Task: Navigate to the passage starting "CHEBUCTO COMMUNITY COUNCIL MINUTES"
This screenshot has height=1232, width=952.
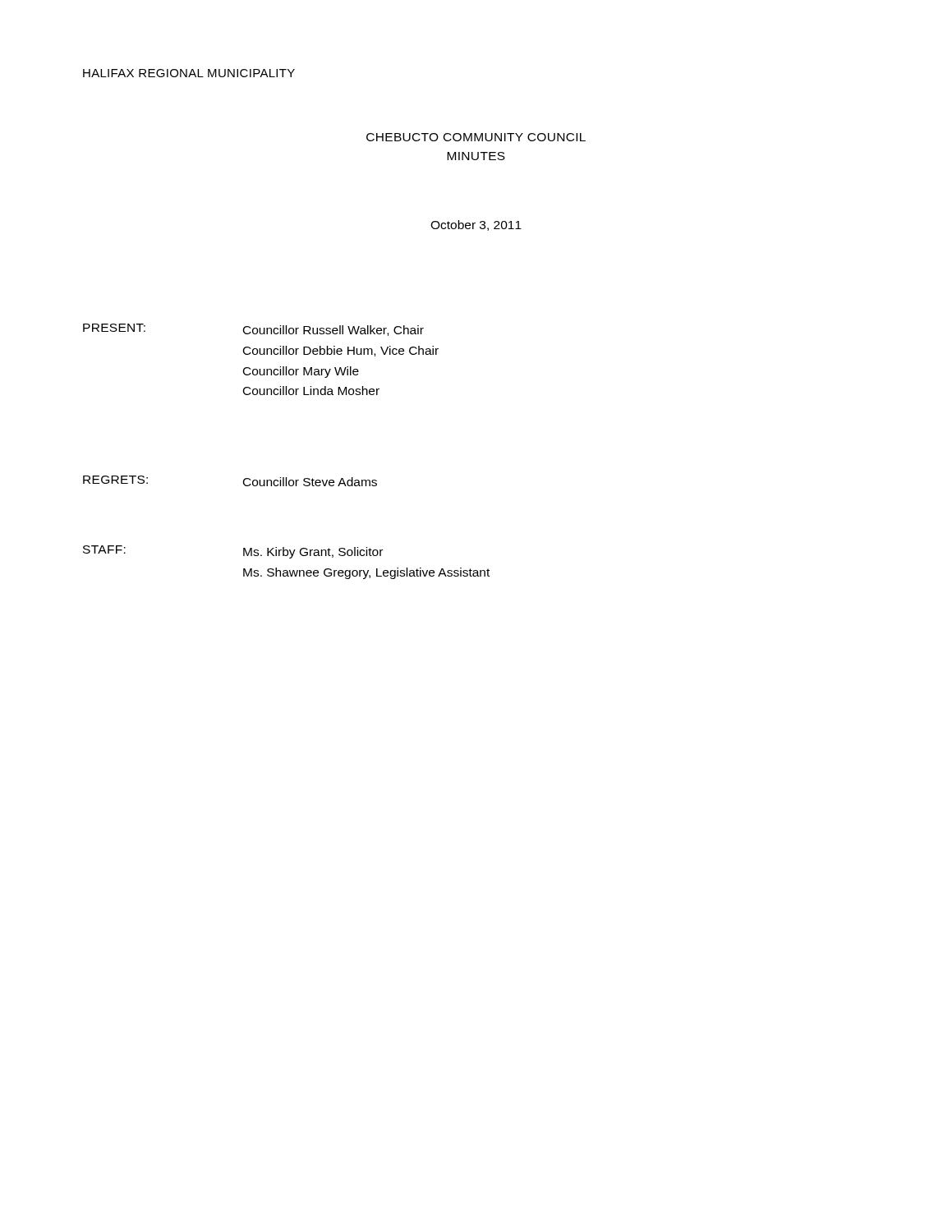Action: click(x=476, y=146)
